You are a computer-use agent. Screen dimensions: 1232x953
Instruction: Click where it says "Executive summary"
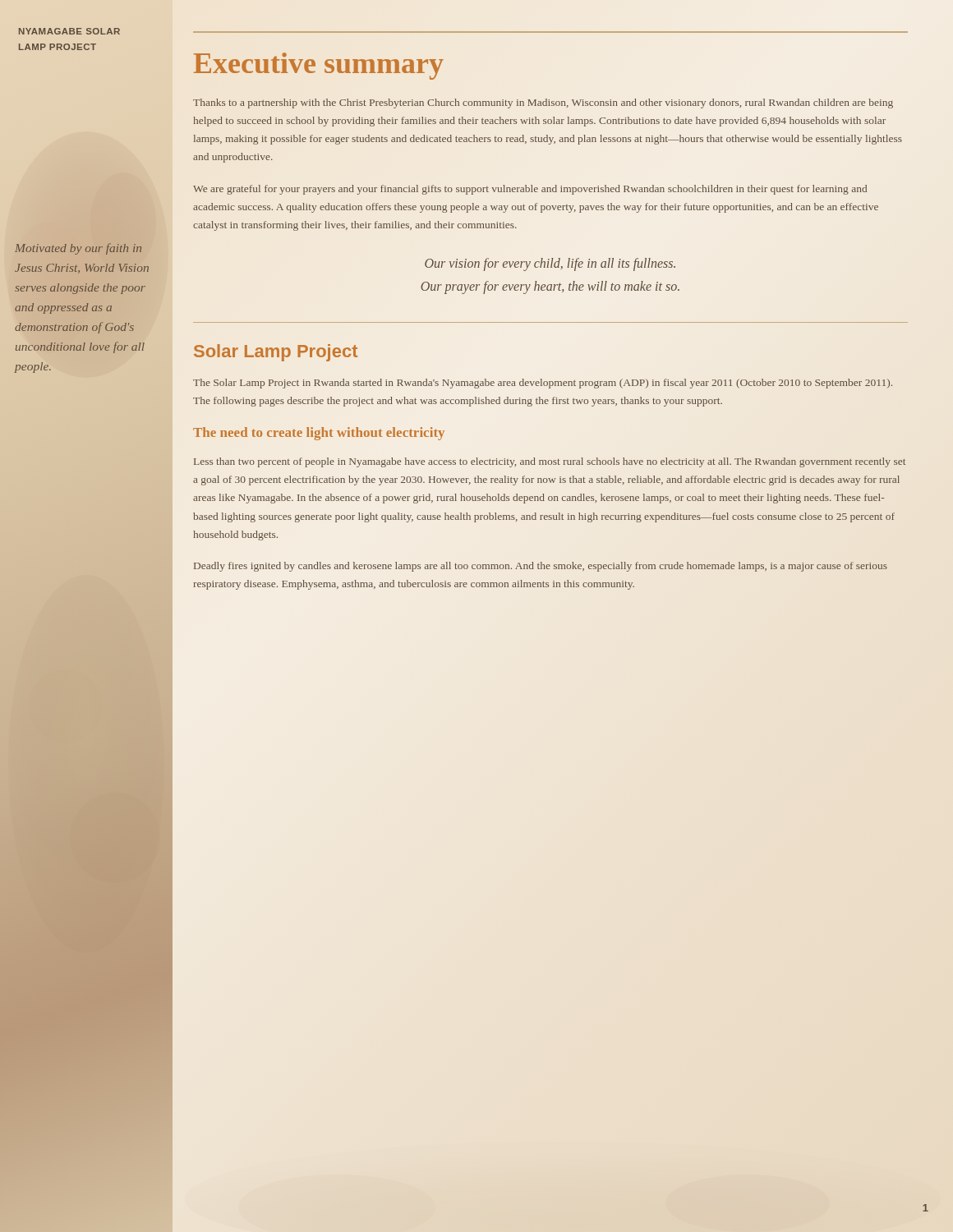coord(318,64)
